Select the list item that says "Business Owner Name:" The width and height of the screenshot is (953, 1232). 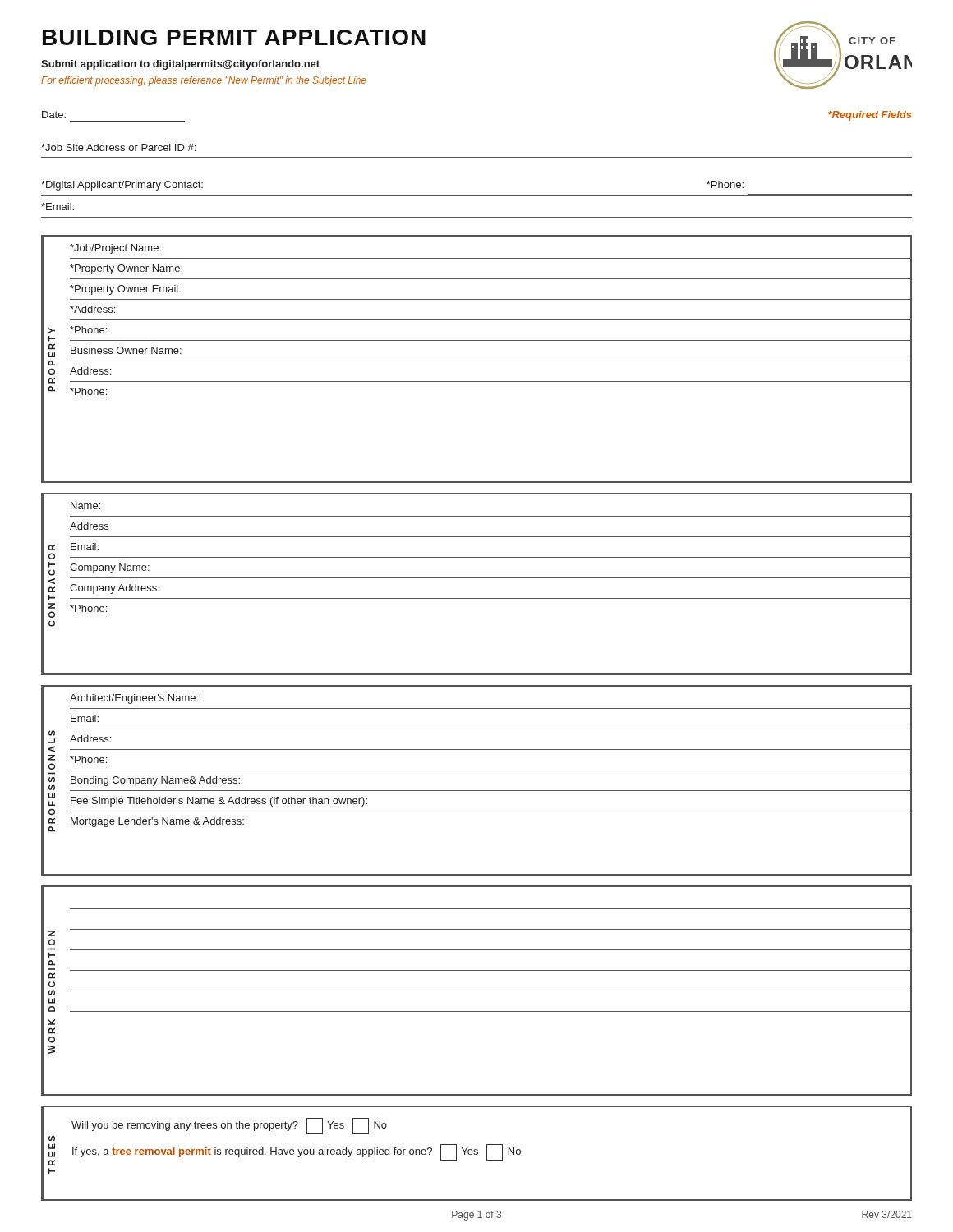point(407,351)
